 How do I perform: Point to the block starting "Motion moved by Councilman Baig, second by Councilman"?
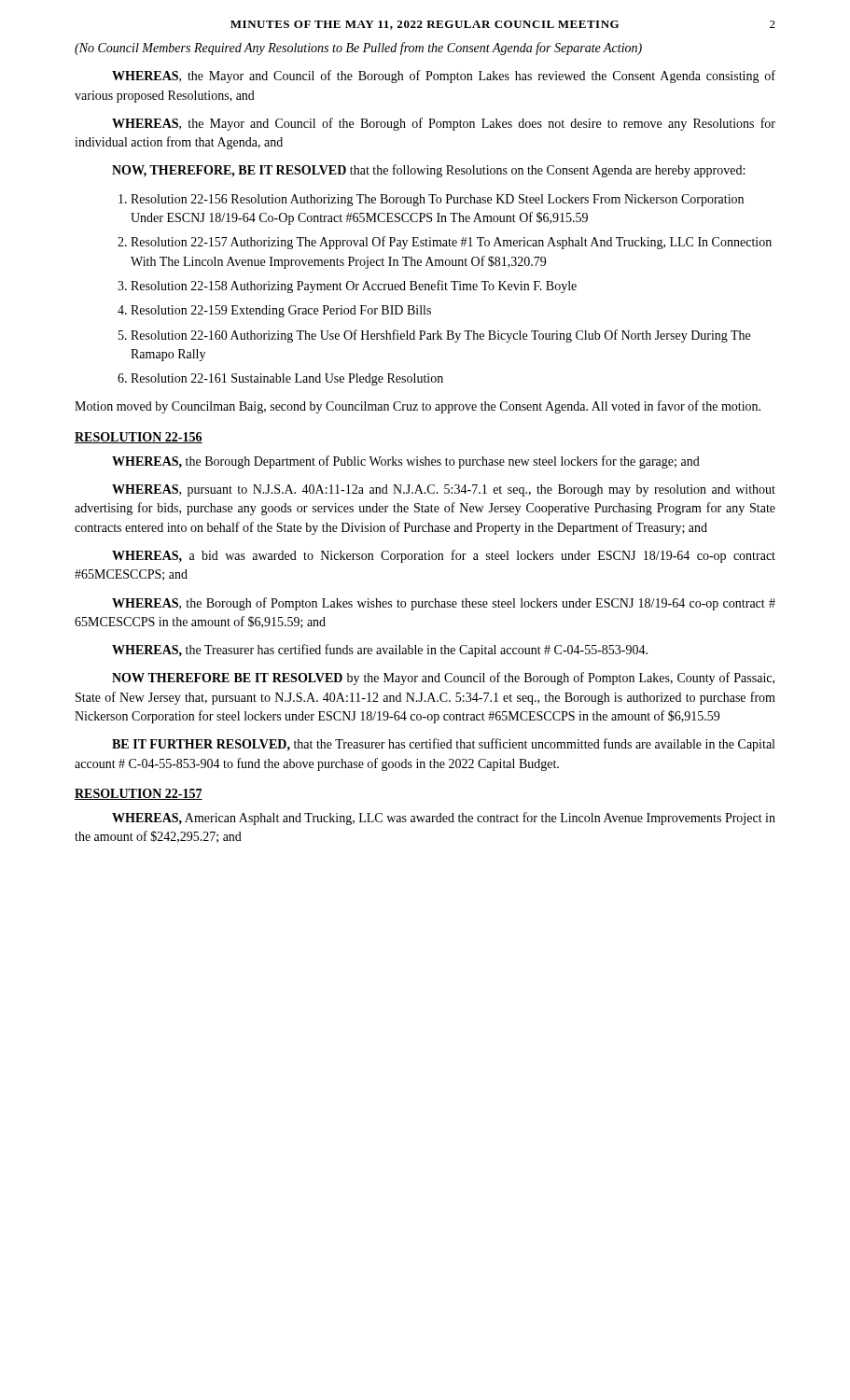click(418, 407)
